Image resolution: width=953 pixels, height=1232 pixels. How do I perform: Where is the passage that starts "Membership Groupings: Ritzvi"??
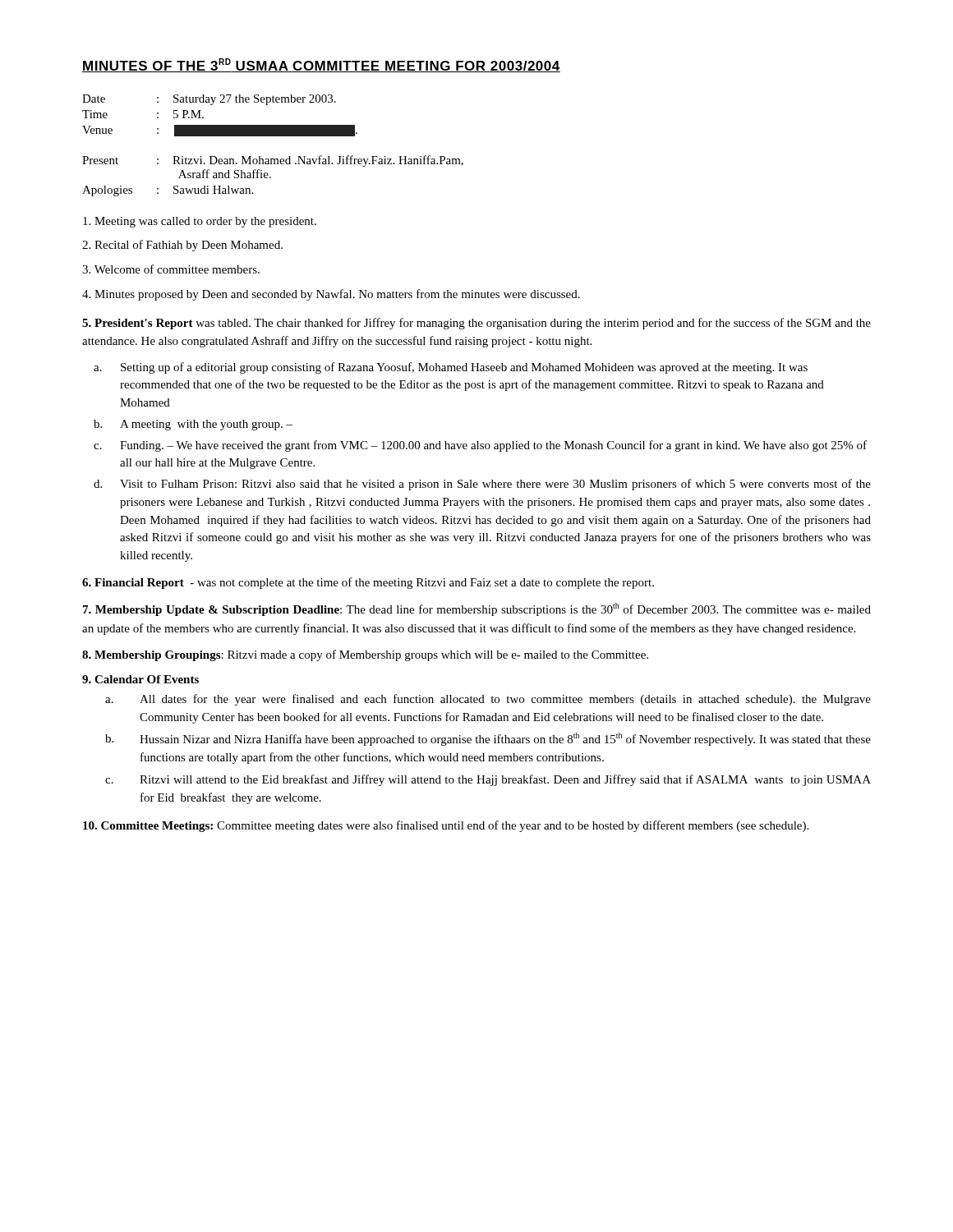point(366,655)
